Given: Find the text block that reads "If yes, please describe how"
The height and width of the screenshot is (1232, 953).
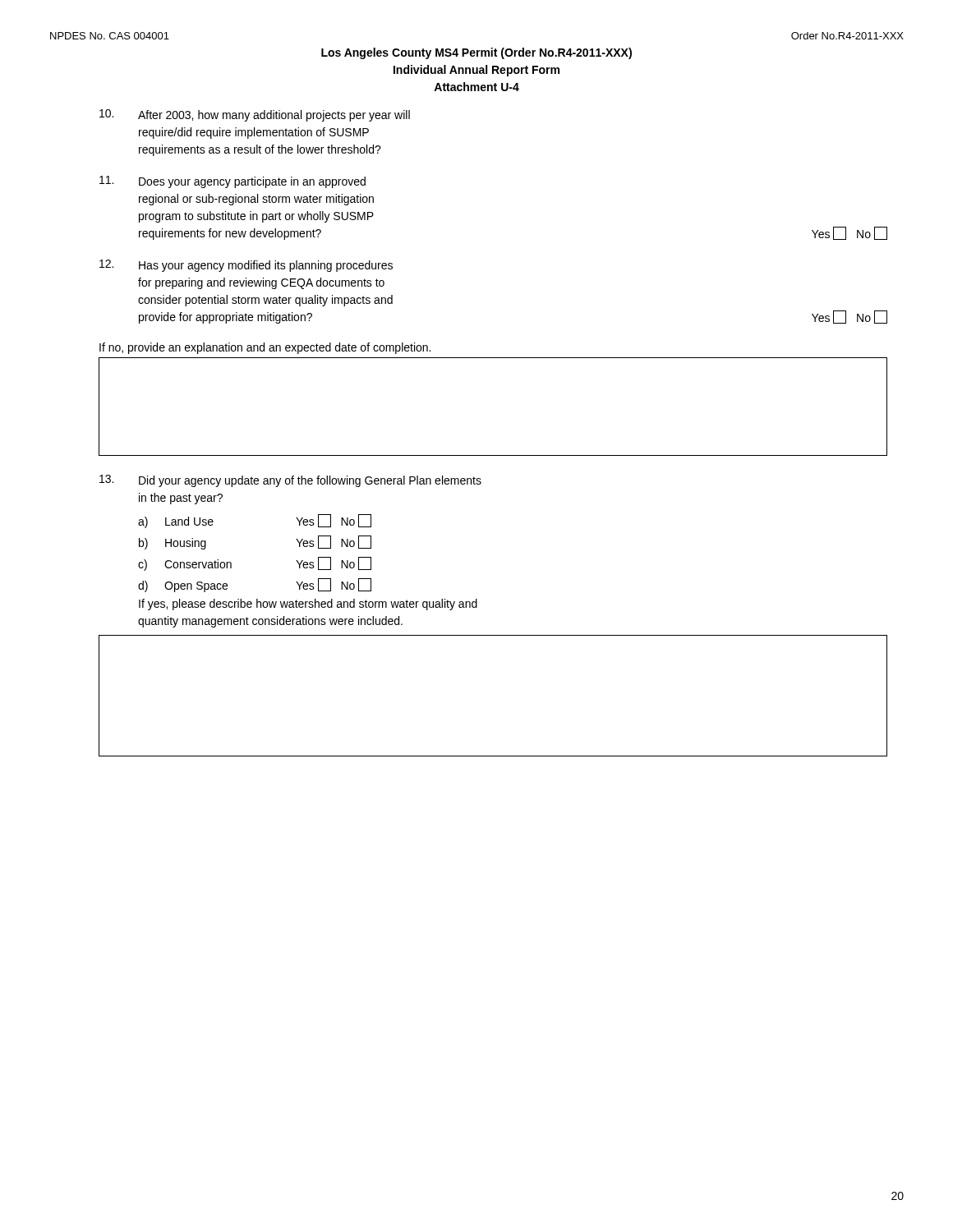Looking at the screenshot, I should [308, 612].
